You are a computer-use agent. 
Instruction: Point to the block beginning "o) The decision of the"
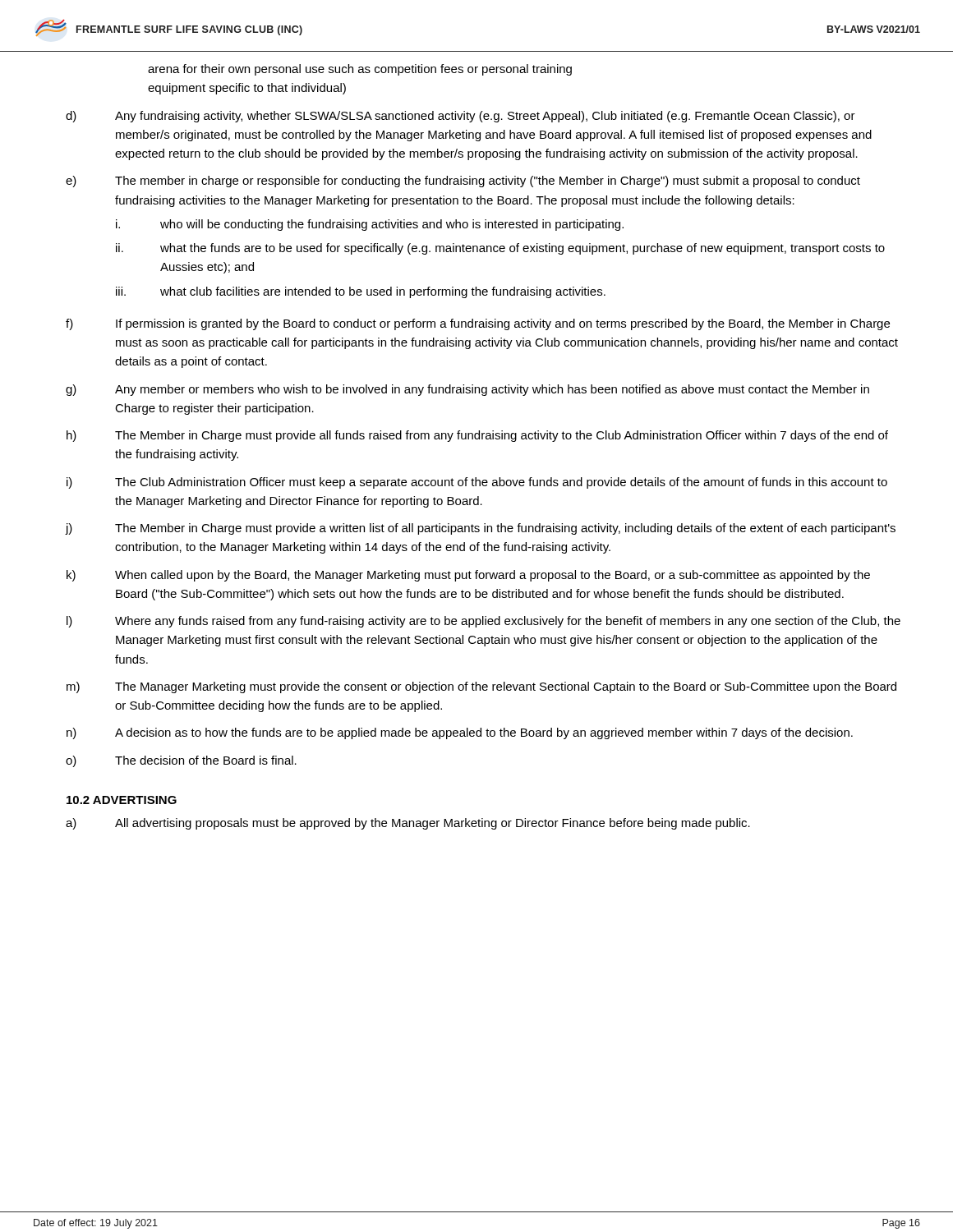coord(181,761)
